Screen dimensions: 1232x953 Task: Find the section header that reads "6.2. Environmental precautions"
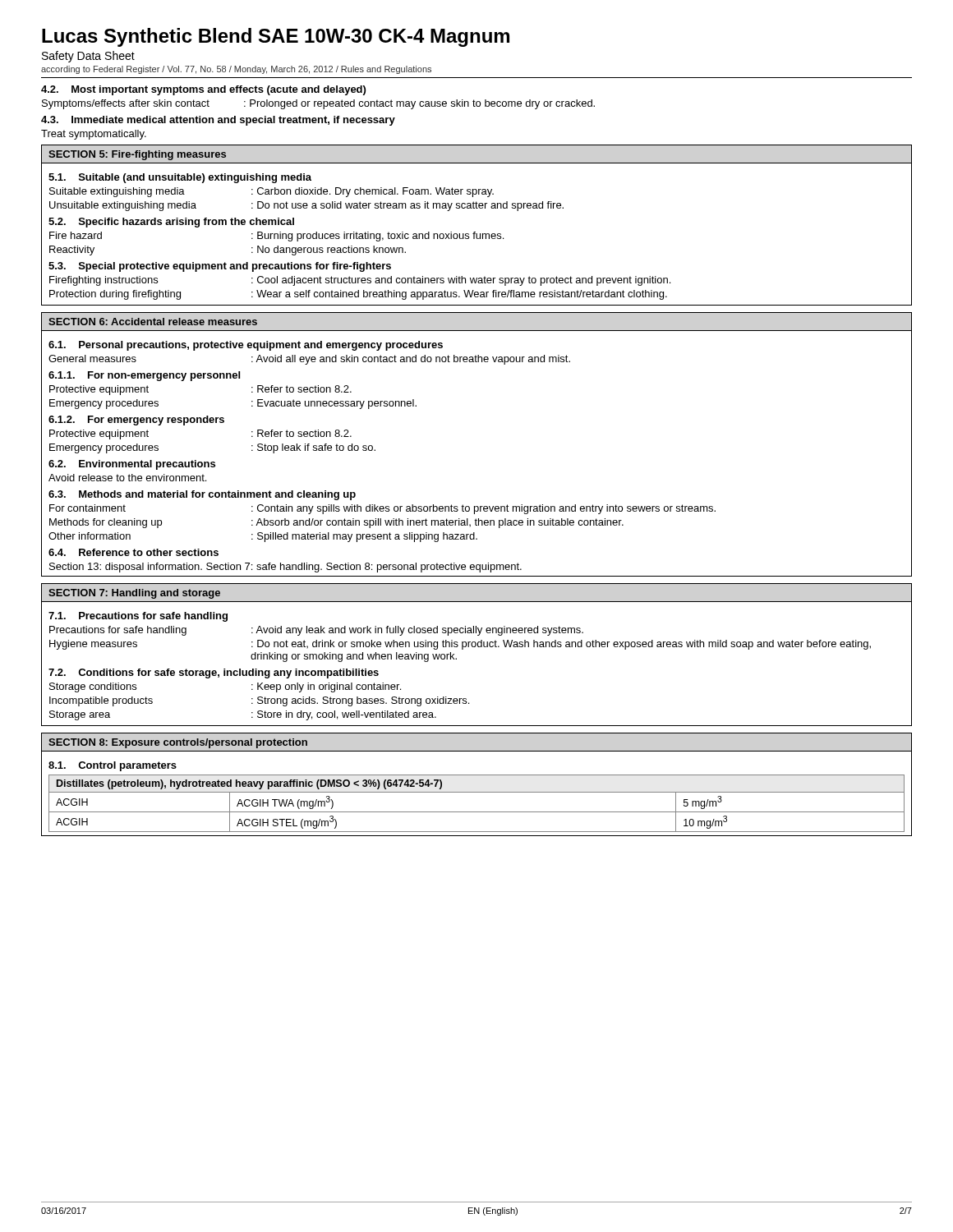132,464
